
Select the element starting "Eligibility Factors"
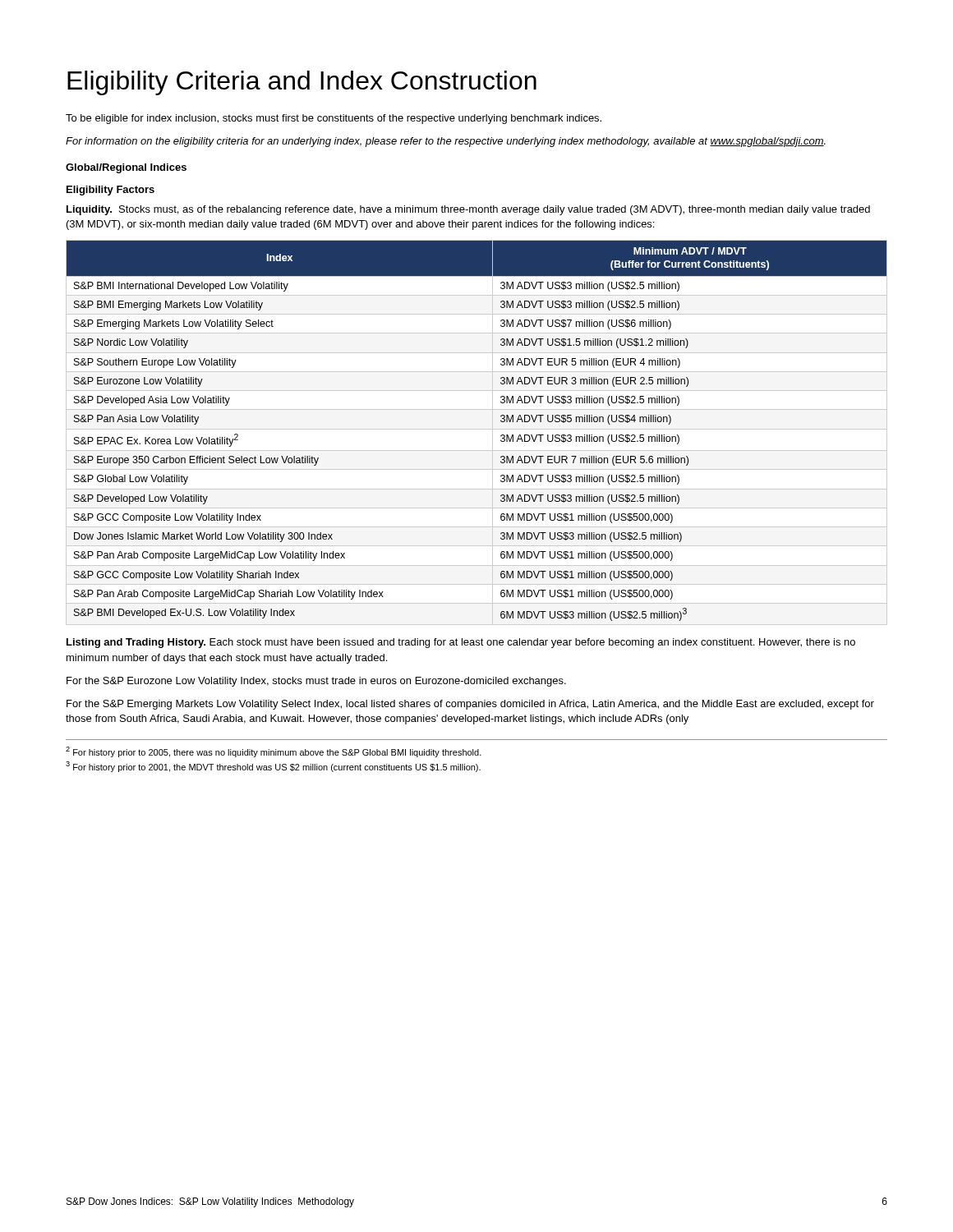[x=110, y=191]
